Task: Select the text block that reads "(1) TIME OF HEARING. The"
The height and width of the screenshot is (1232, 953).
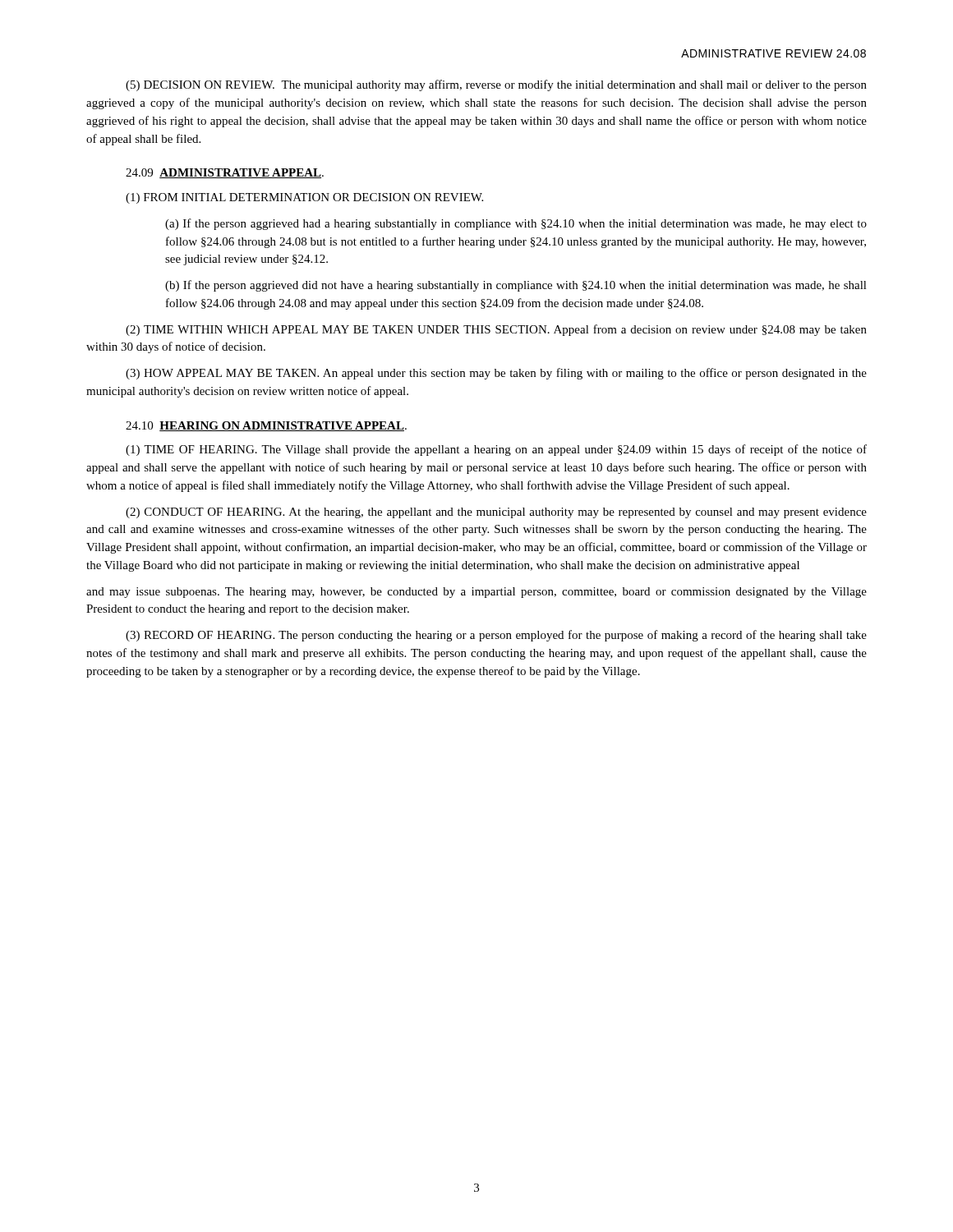Action: 476,467
